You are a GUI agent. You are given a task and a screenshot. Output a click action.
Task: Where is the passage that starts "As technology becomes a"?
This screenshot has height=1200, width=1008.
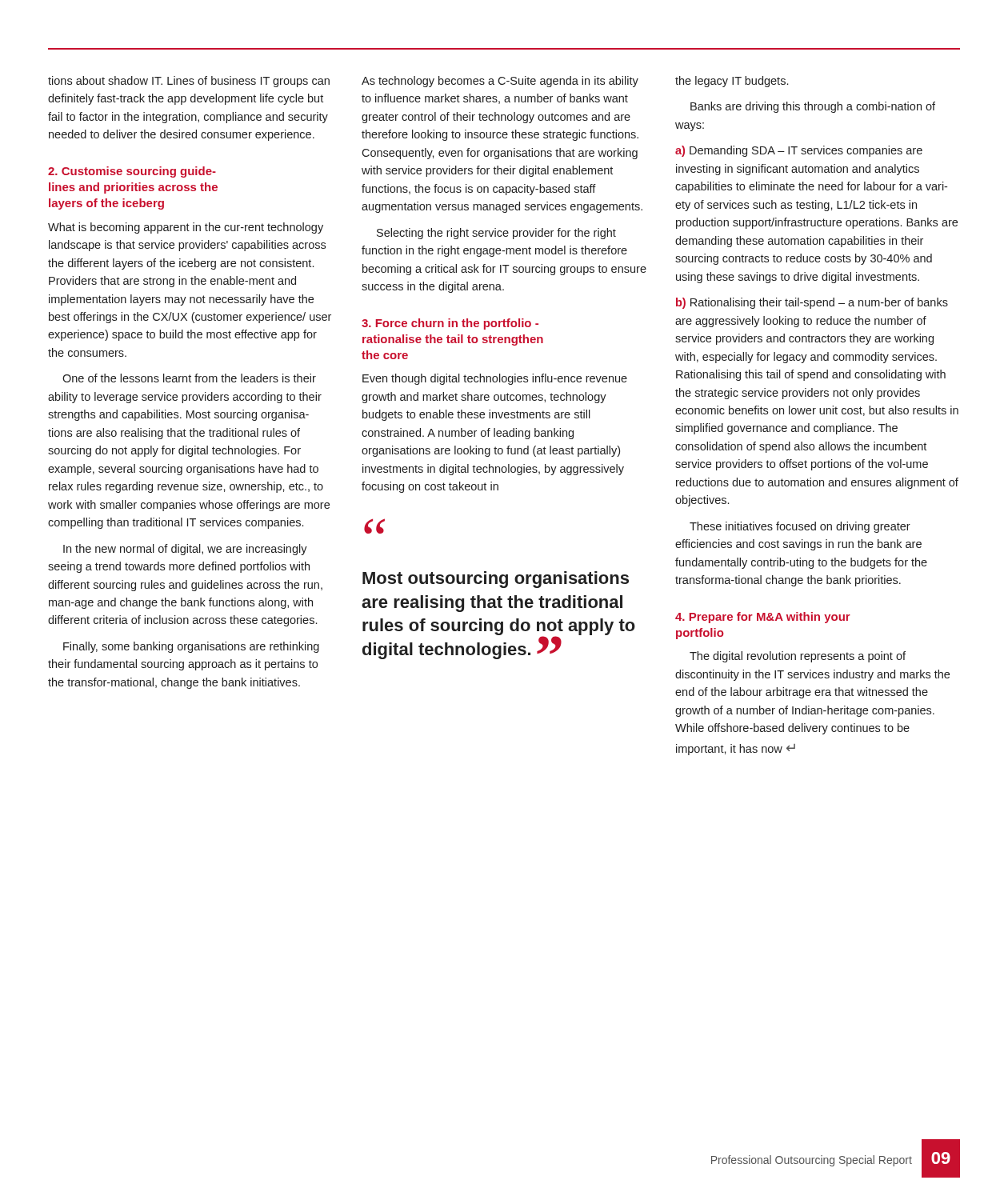pos(504,184)
